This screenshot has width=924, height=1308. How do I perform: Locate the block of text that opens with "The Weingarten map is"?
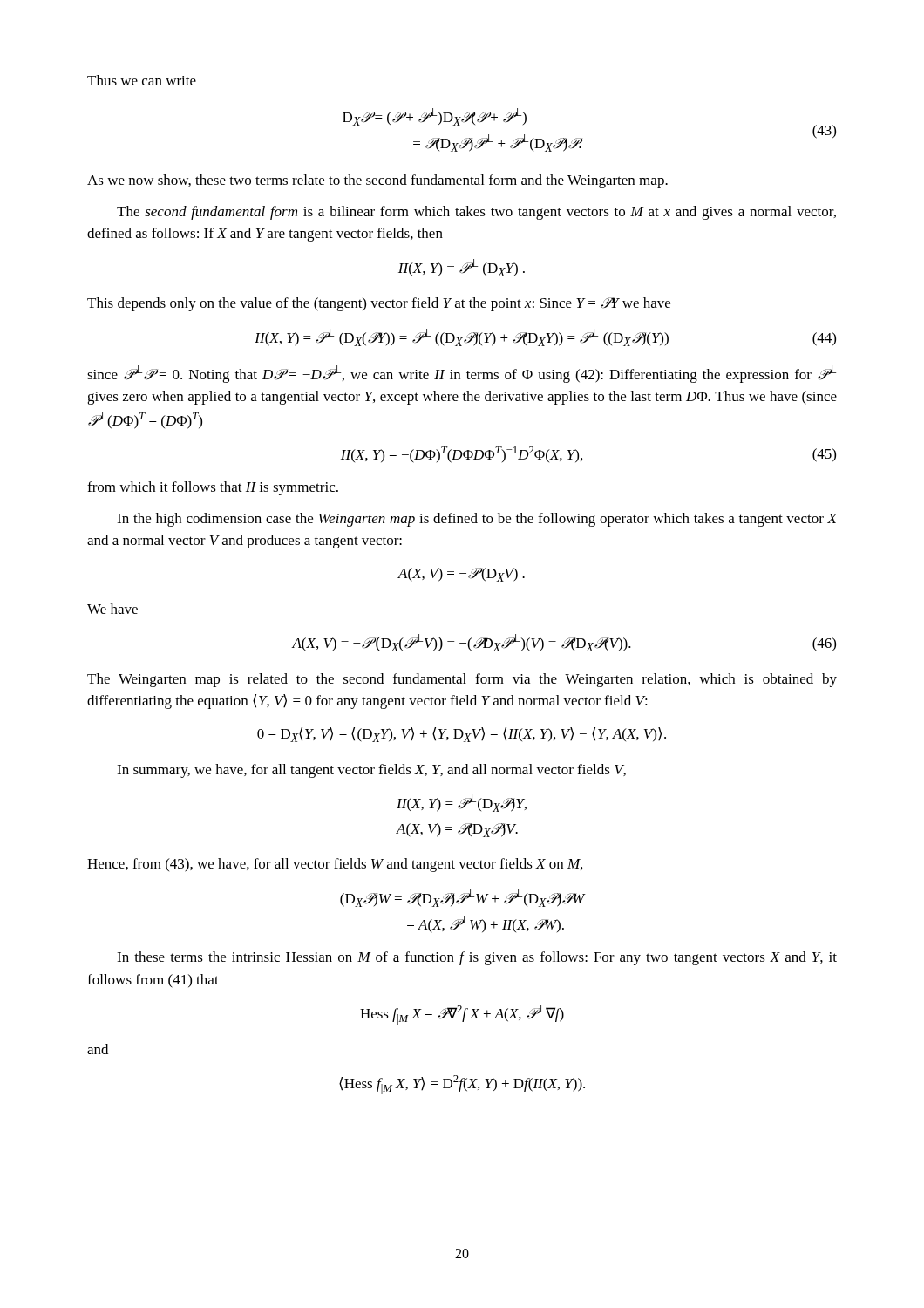(x=462, y=690)
